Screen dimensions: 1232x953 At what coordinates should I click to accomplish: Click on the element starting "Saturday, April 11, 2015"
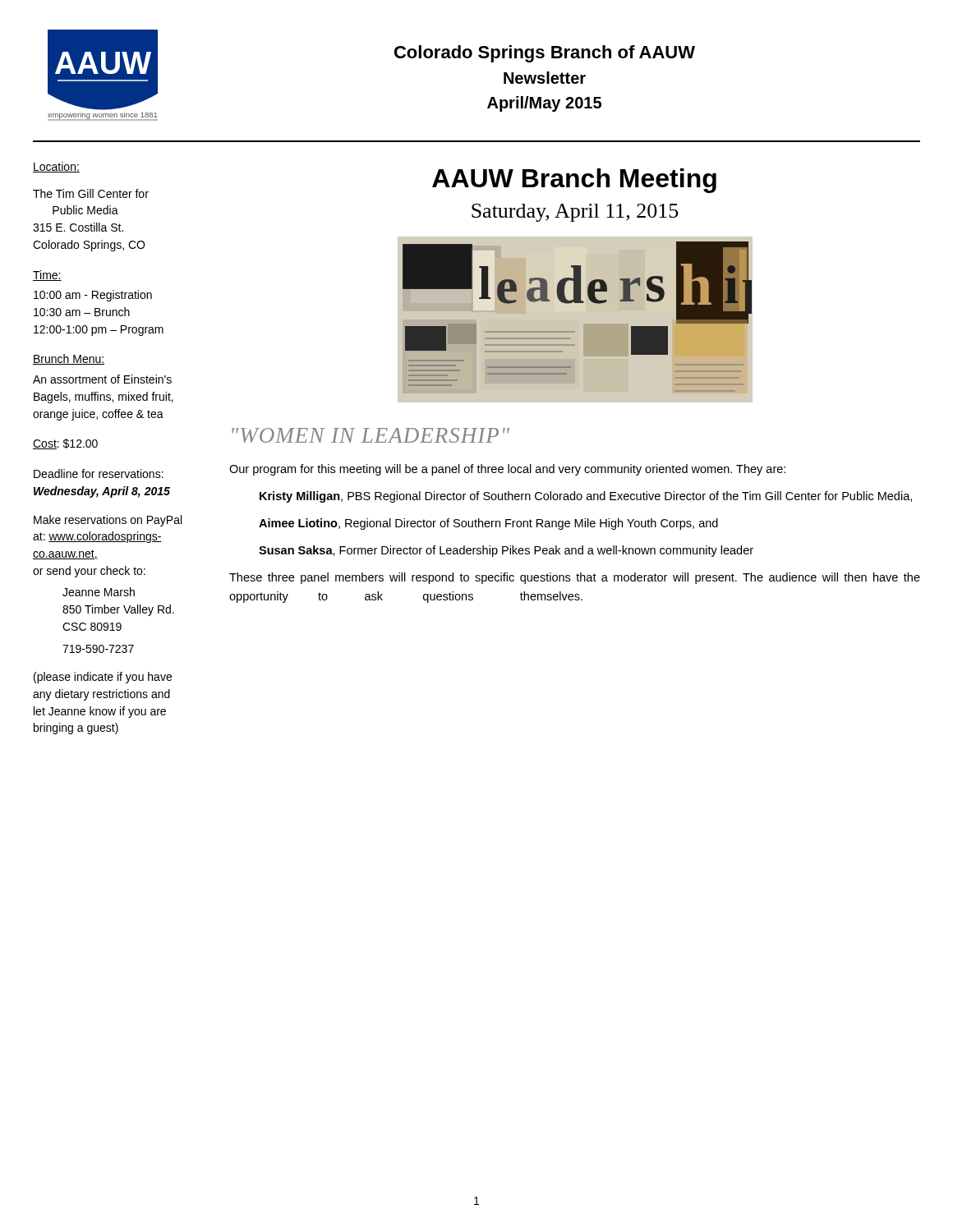tap(575, 211)
